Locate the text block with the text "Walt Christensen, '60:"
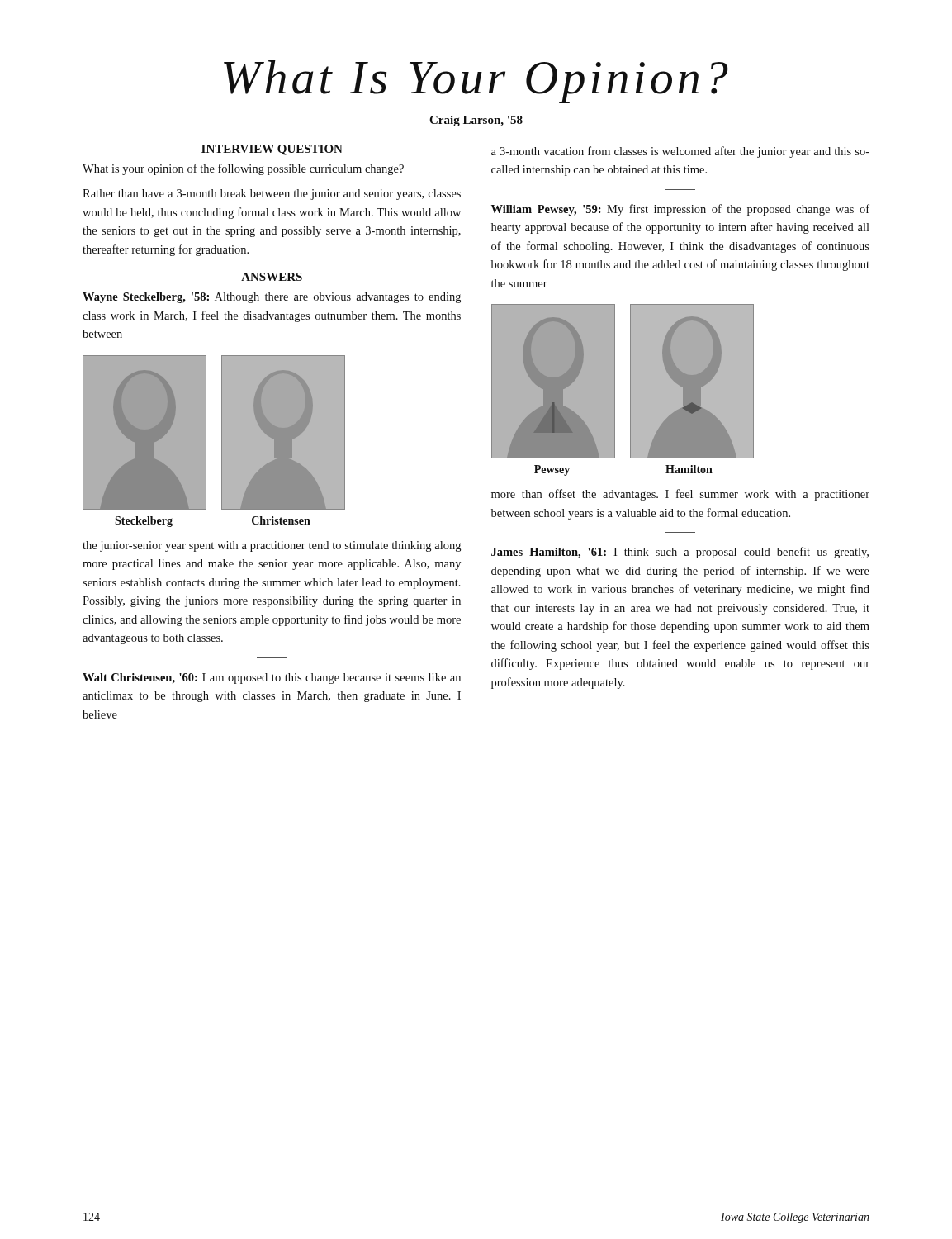The height and width of the screenshot is (1239, 952). tap(272, 696)
